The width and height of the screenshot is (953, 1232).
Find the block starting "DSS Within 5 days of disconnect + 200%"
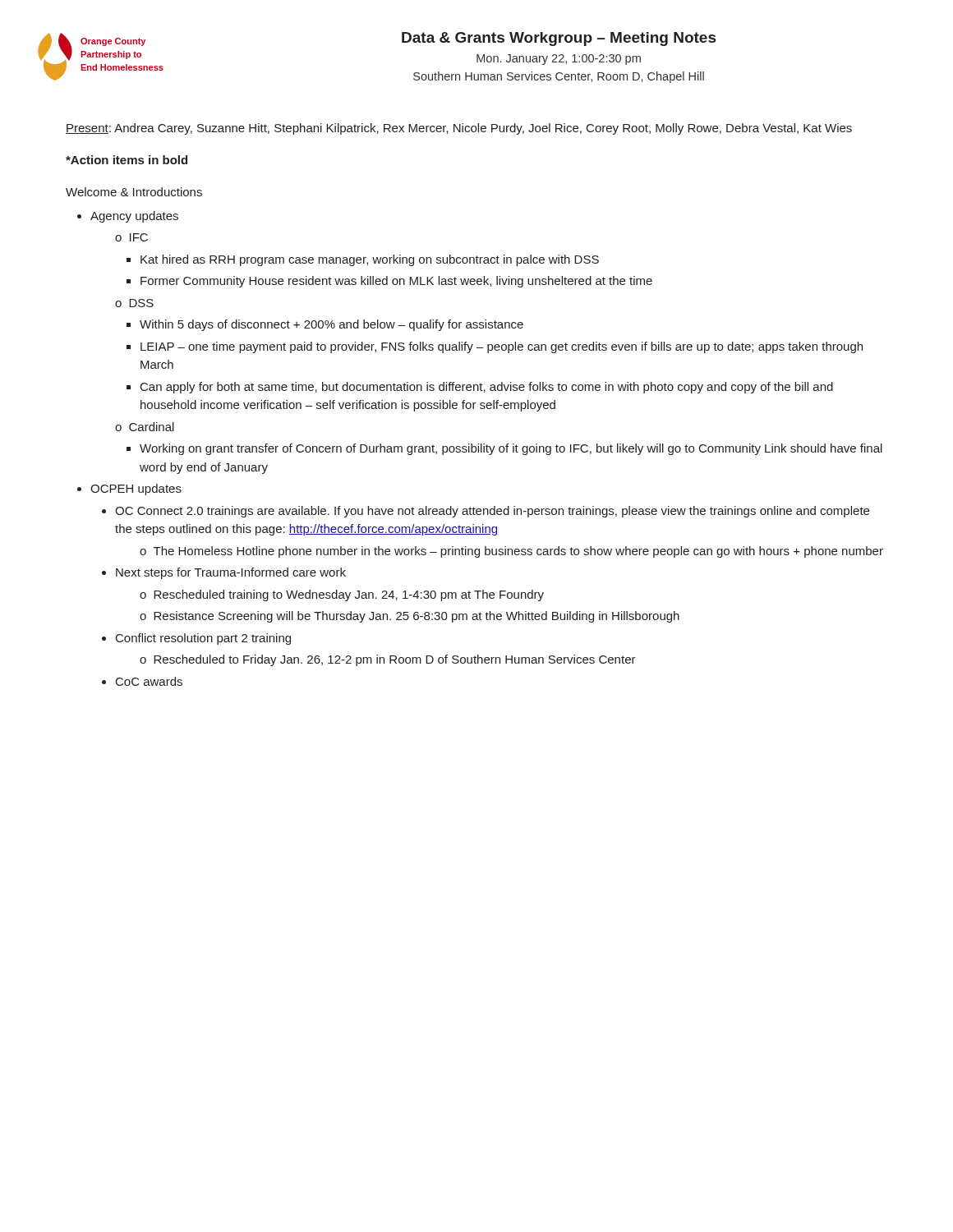[508, 355]
